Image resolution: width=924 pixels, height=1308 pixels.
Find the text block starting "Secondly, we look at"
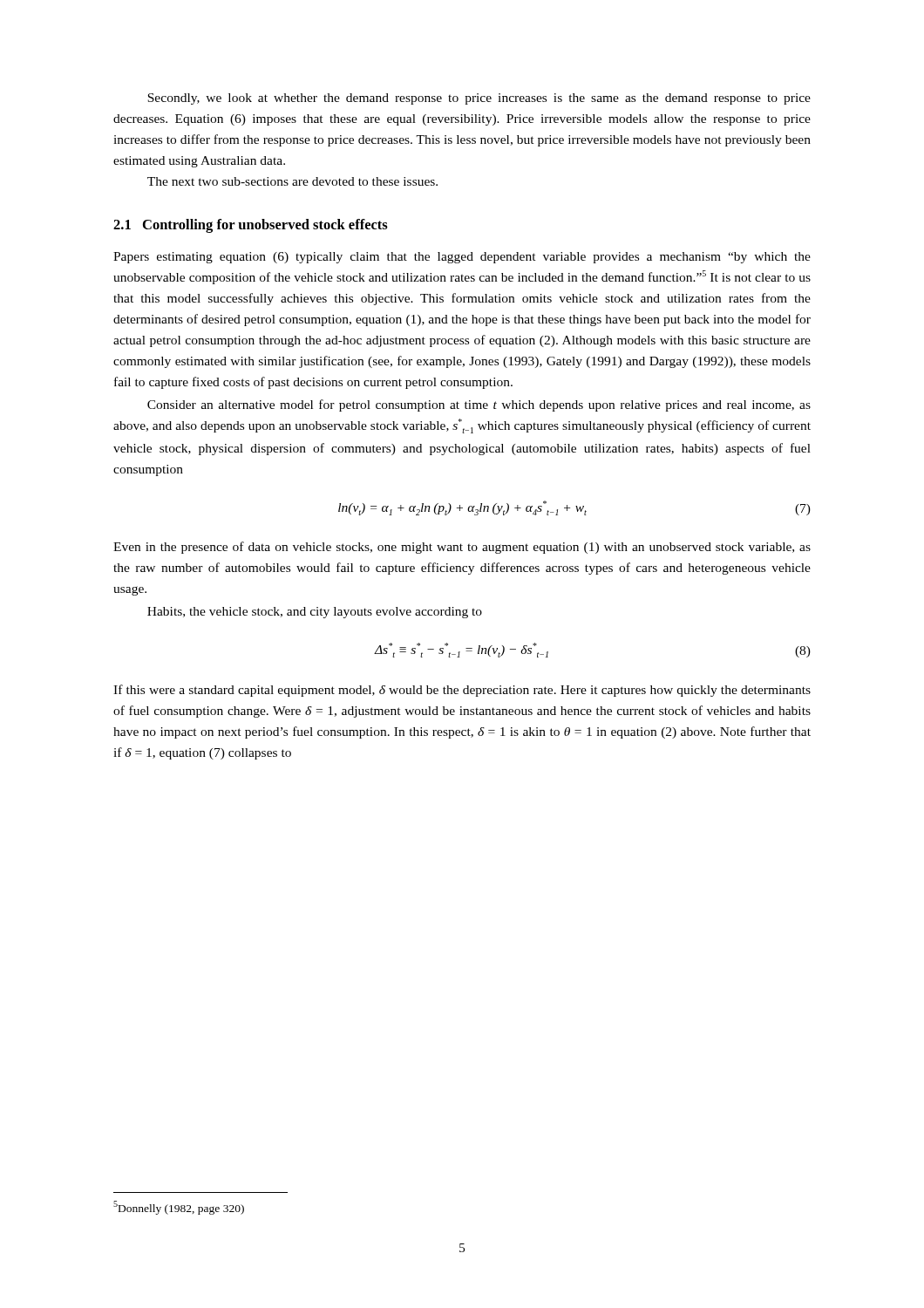[462, 129]
